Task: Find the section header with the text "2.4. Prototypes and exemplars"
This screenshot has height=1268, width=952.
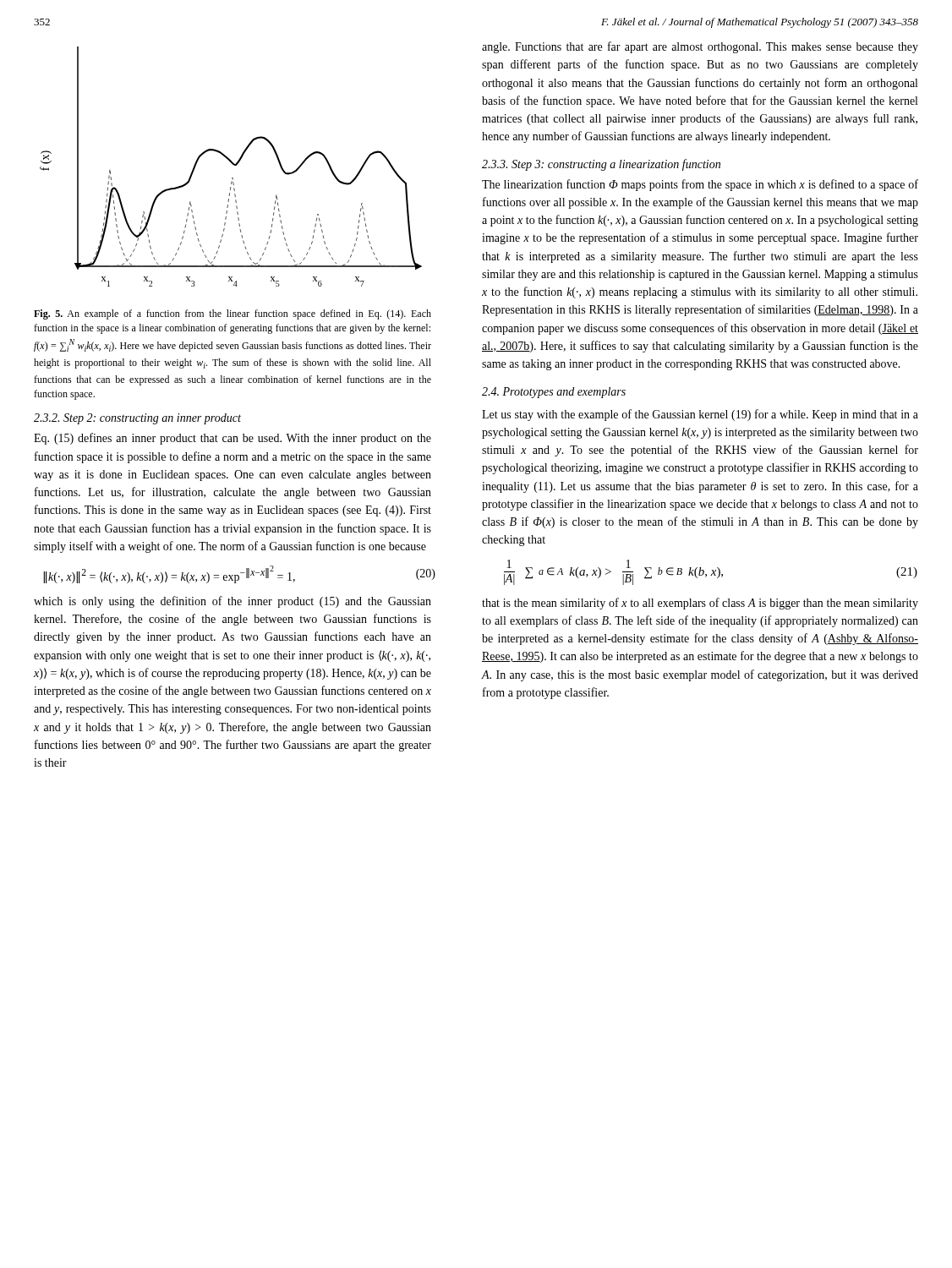Action: (554, 391)
